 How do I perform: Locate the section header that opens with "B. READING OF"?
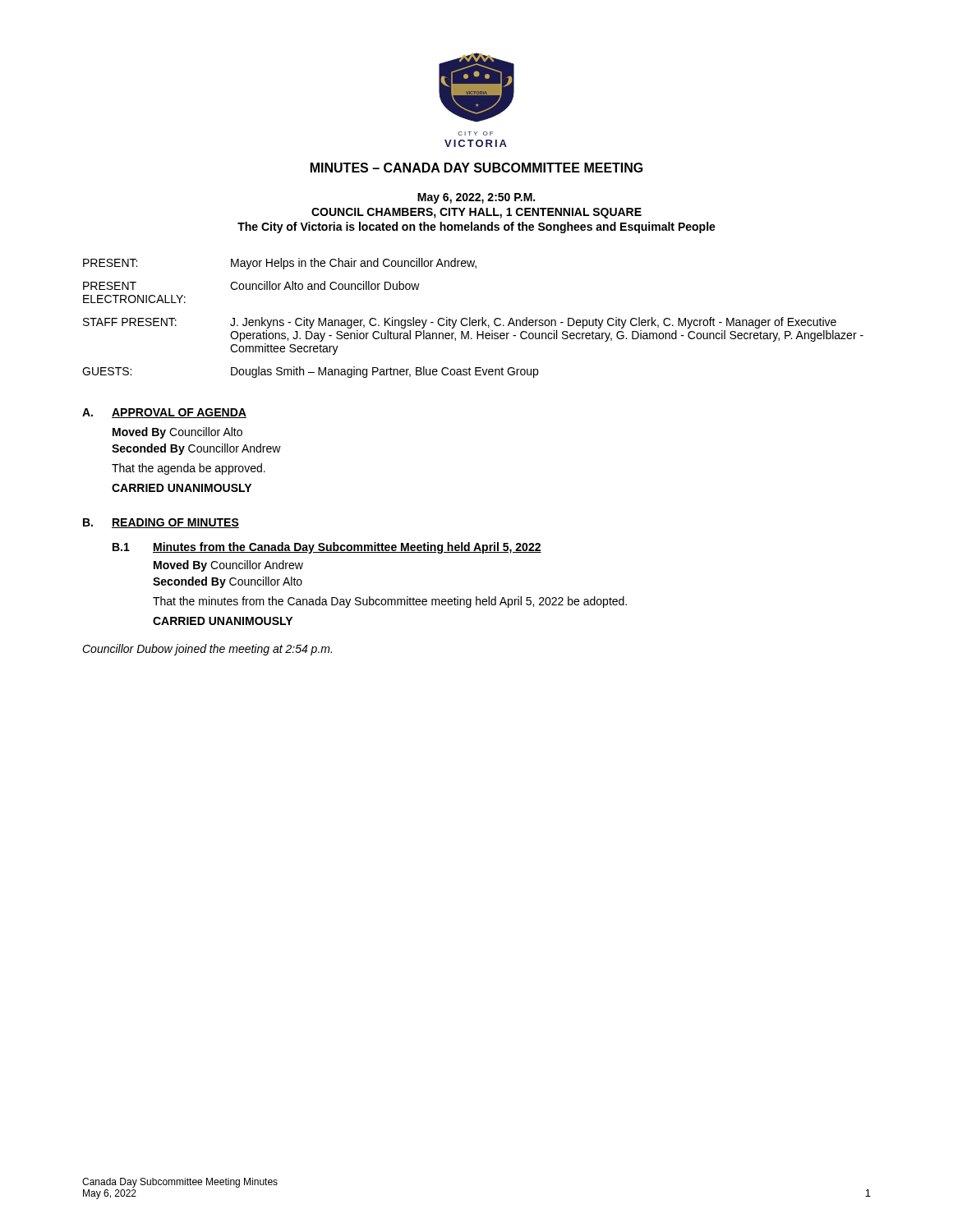pyautogui.click(x=161, y=522)
